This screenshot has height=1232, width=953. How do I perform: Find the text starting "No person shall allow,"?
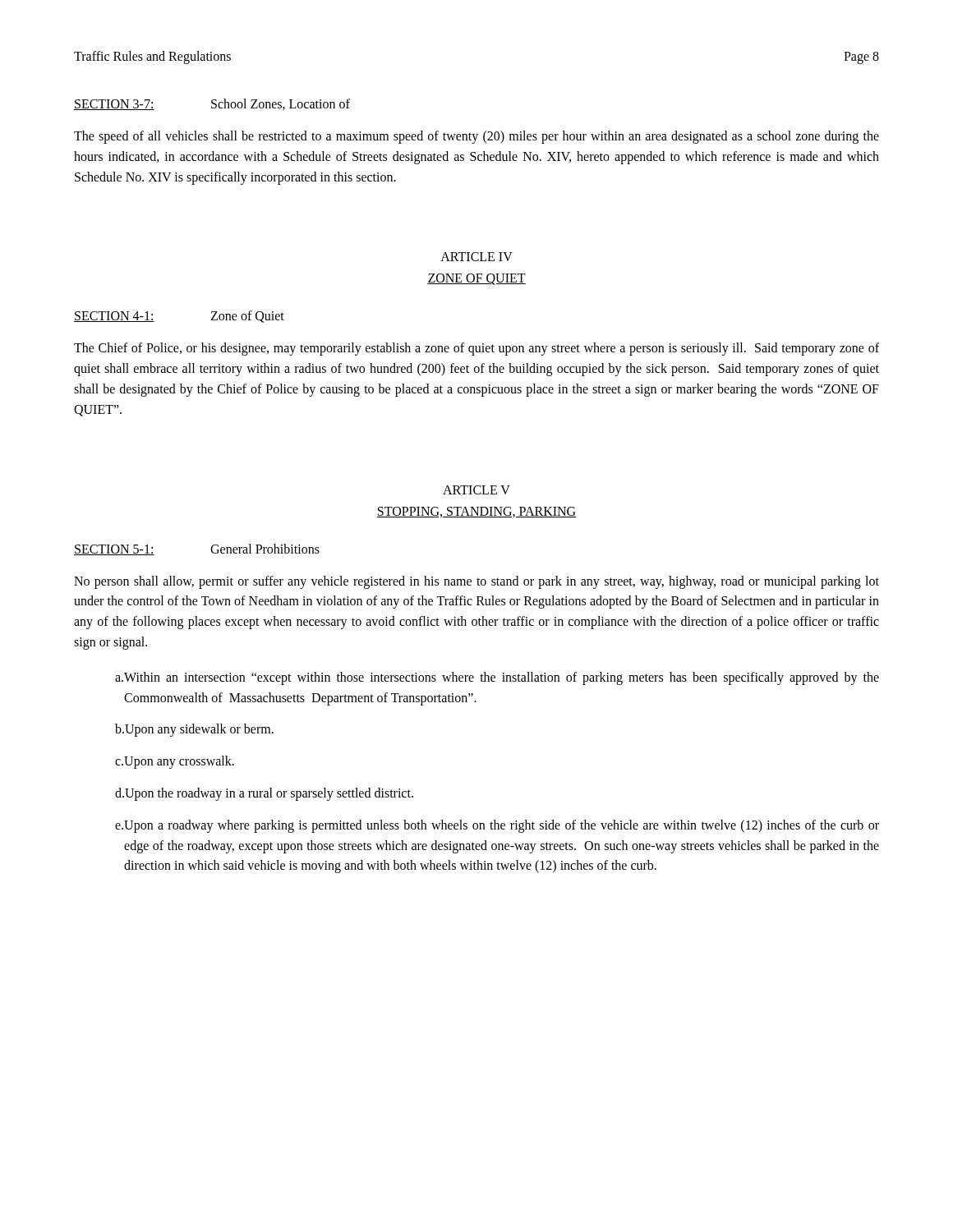point(476,611)
